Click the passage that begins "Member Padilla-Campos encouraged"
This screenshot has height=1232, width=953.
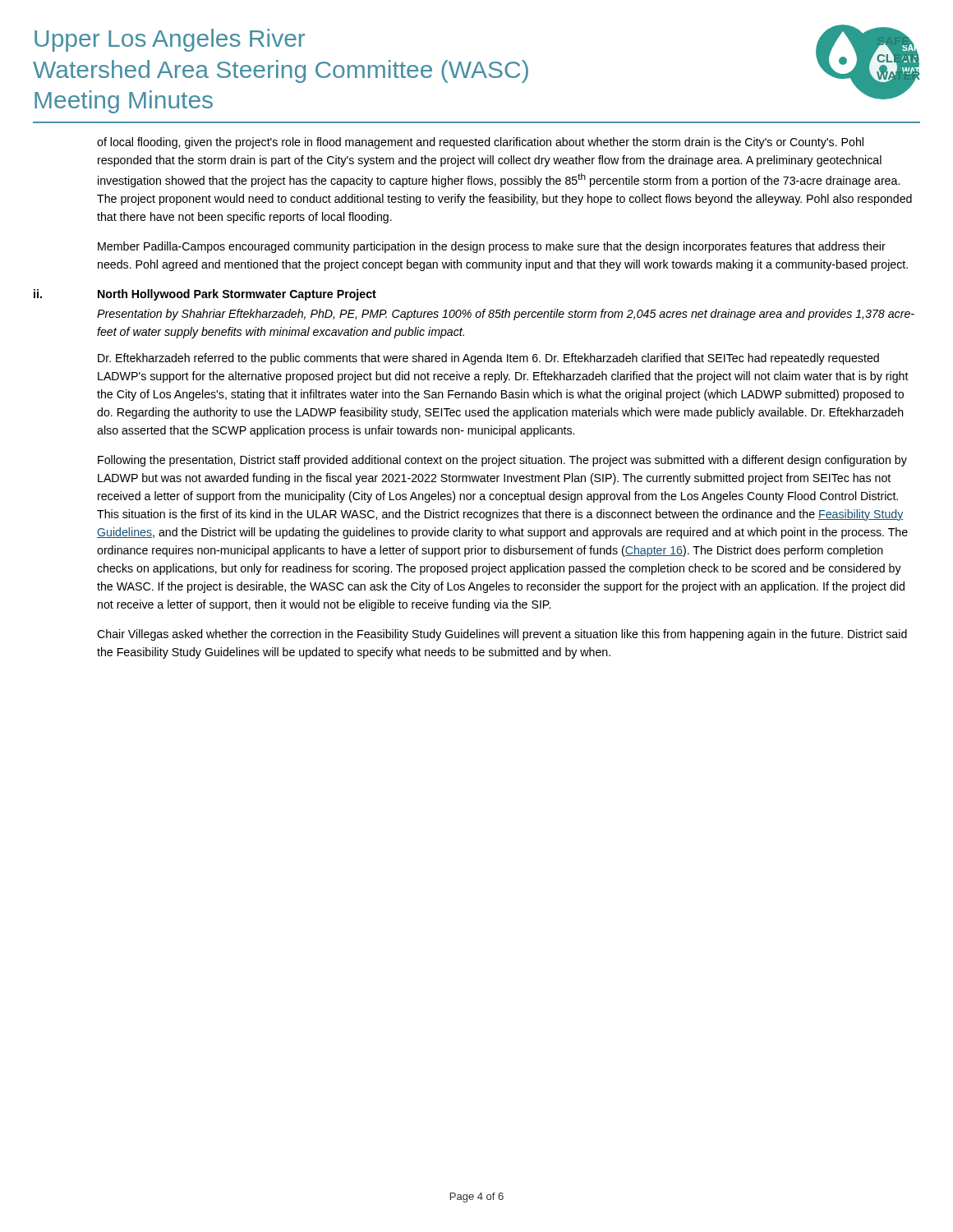point(503,255)
